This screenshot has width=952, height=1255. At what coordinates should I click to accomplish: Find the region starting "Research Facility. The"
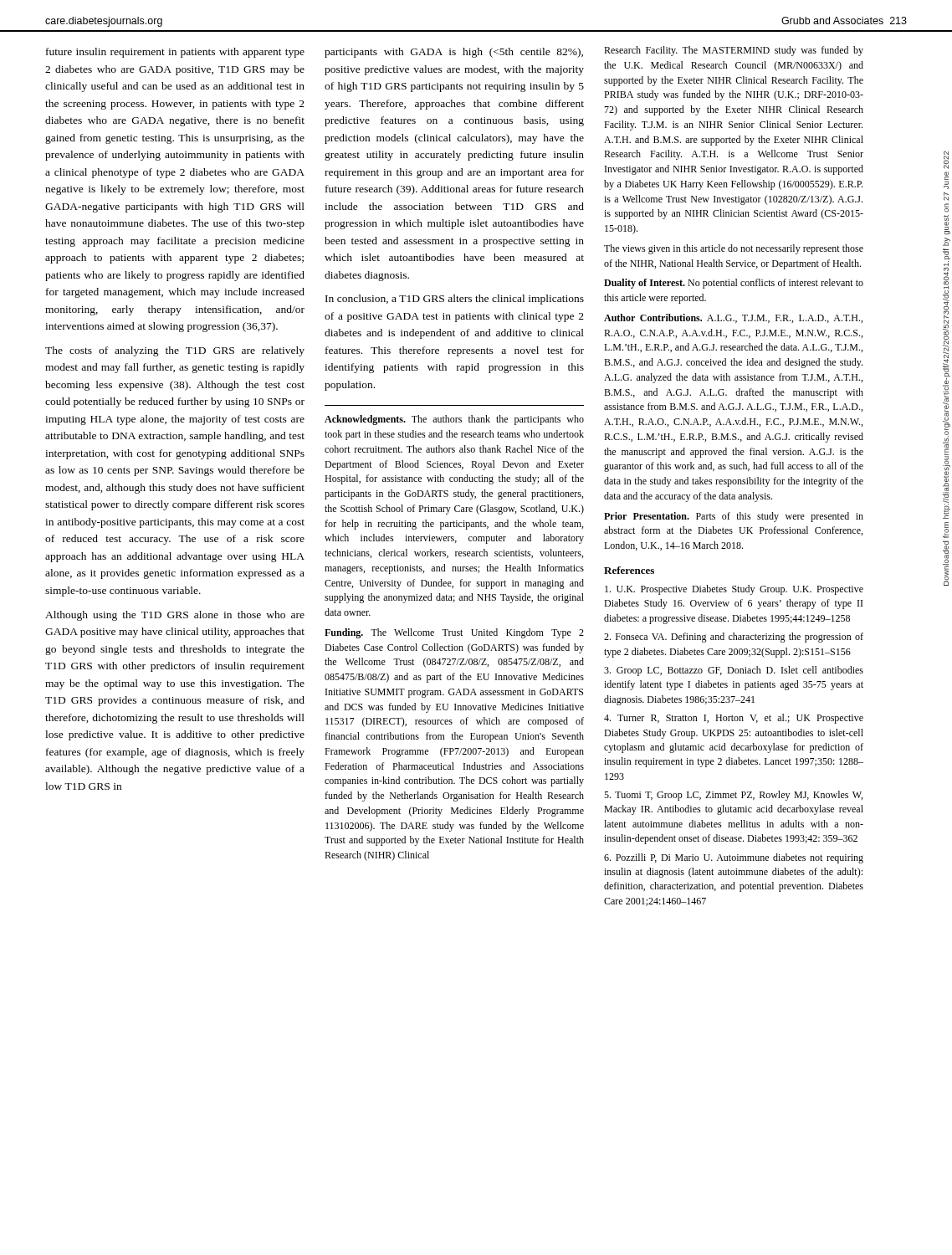click(734, 51)
